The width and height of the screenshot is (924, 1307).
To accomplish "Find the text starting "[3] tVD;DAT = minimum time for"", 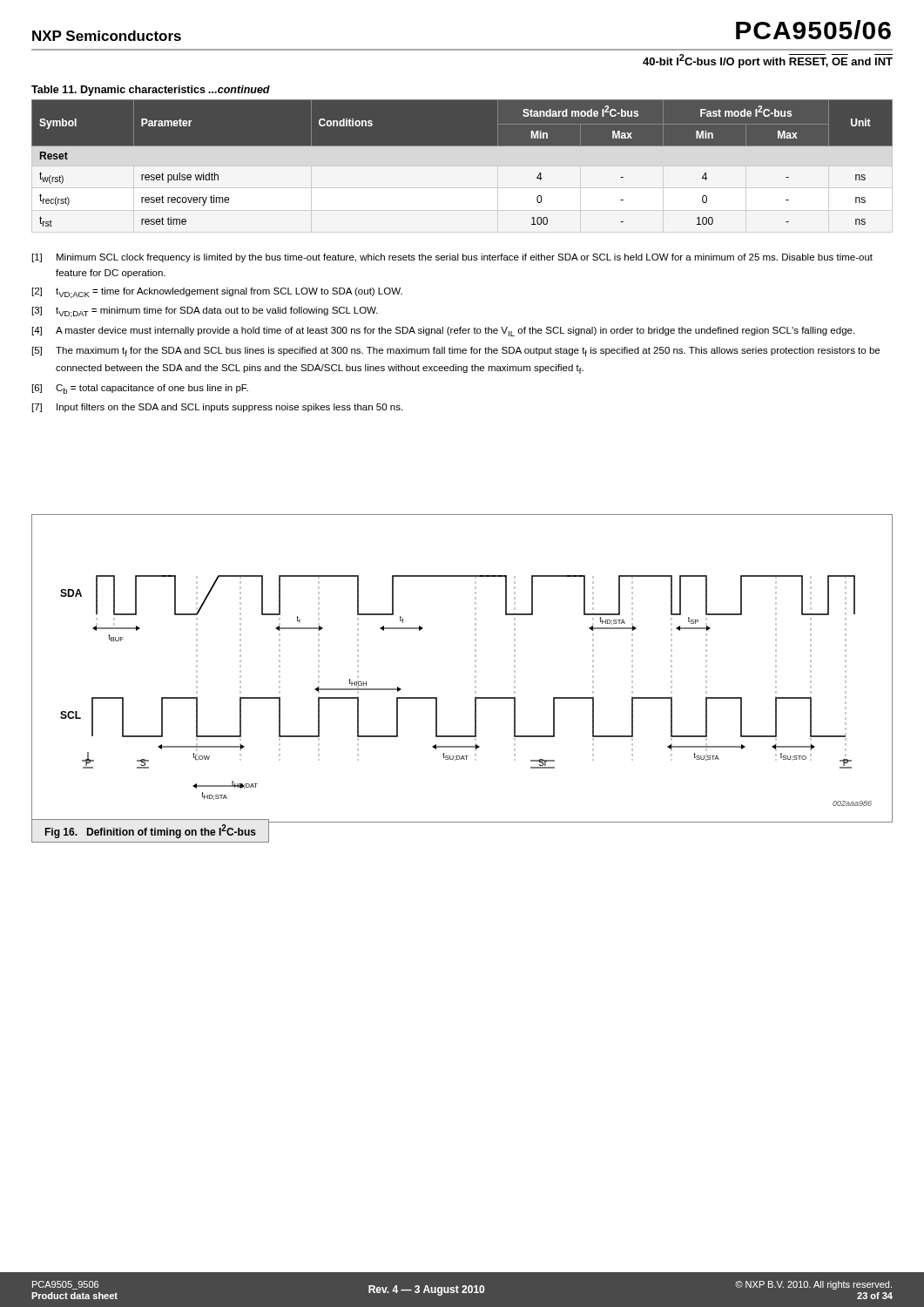I will click(x=205, y=312).
